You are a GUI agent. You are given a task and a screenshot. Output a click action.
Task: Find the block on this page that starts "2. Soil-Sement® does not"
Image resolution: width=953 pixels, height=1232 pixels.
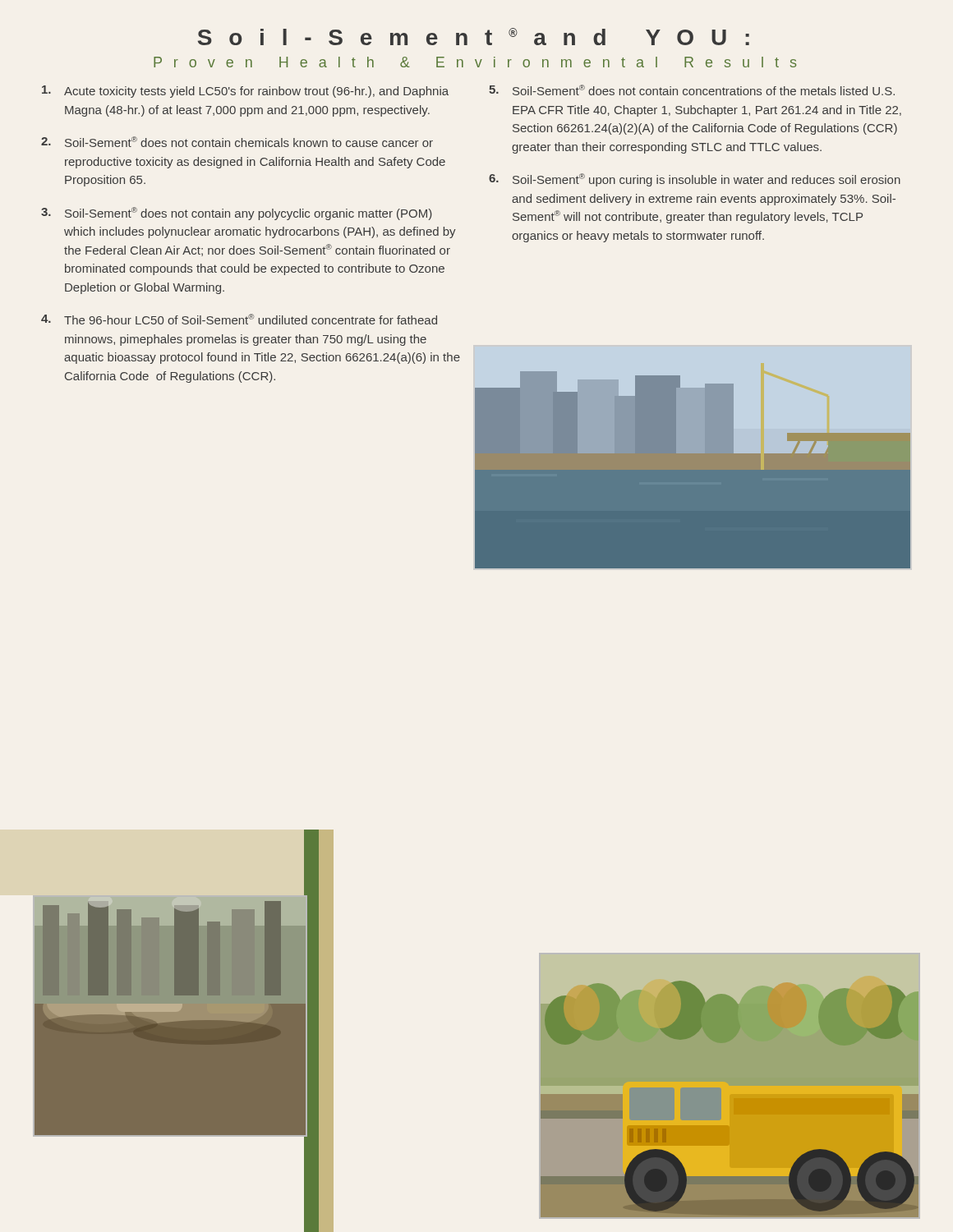coord(253,162)
